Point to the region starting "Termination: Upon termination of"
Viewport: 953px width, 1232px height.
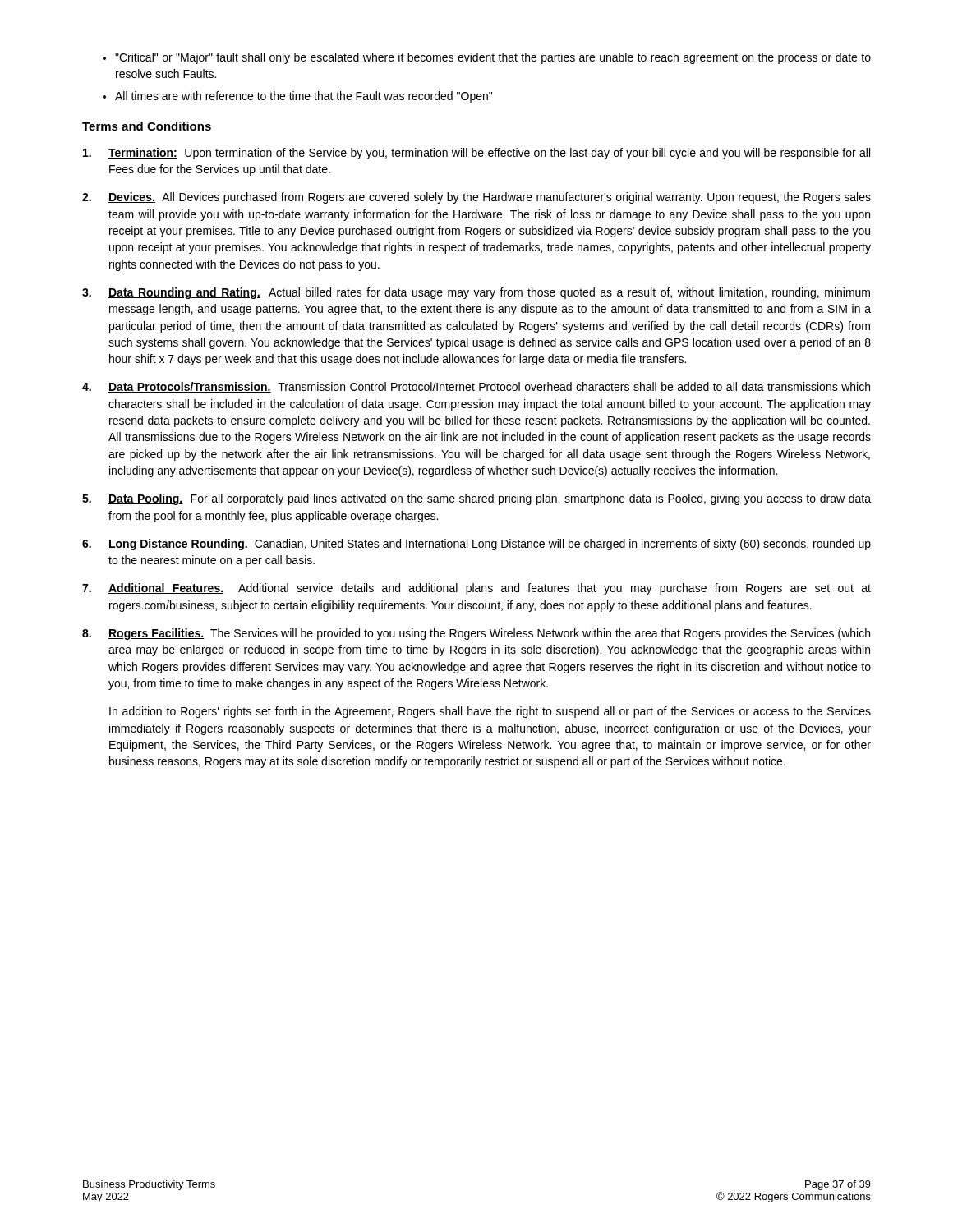coord(476,161)
